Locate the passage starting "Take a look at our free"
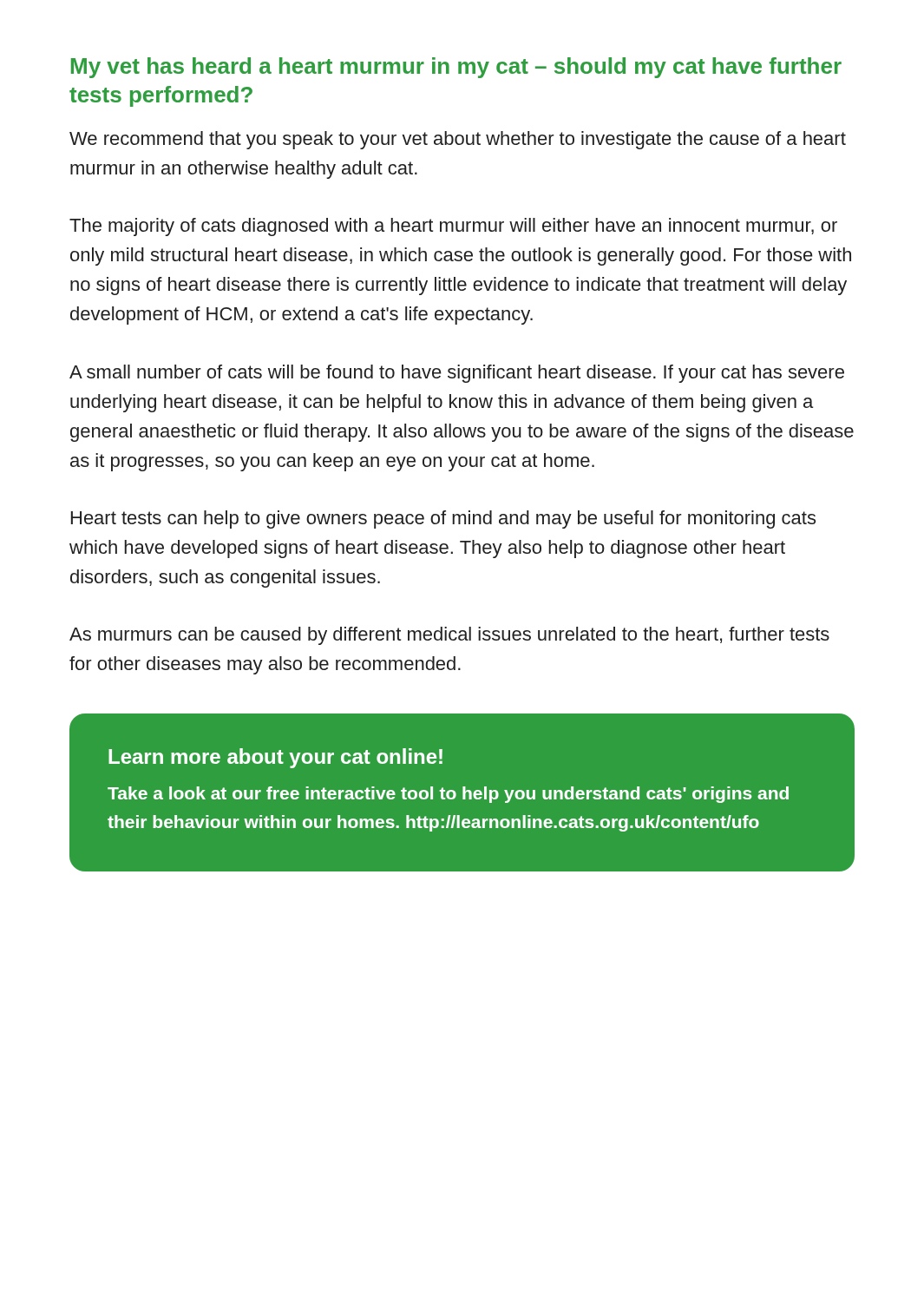 coord(449,807)
